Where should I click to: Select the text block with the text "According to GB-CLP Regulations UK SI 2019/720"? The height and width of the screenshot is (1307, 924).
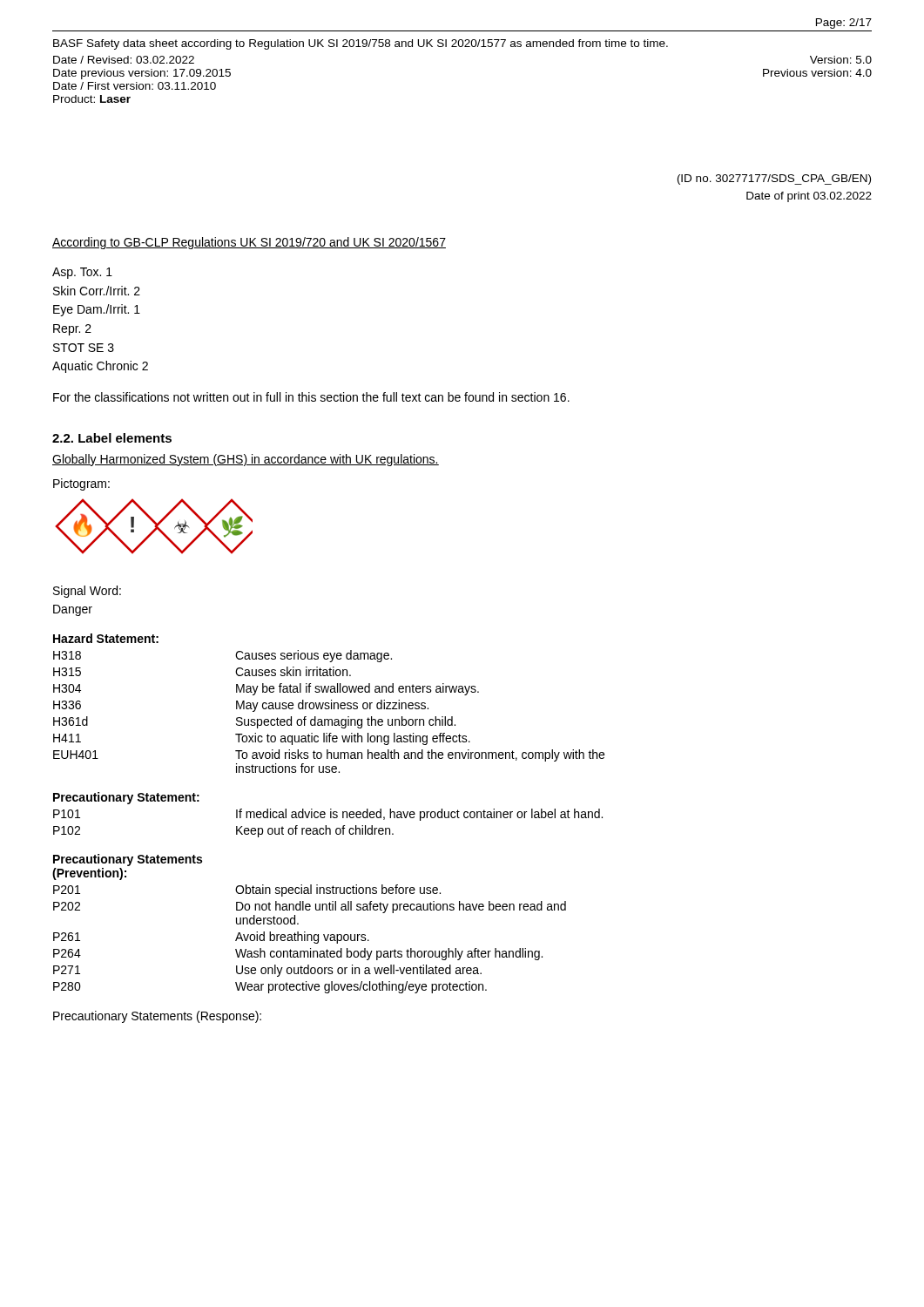(x=249, y=242)
